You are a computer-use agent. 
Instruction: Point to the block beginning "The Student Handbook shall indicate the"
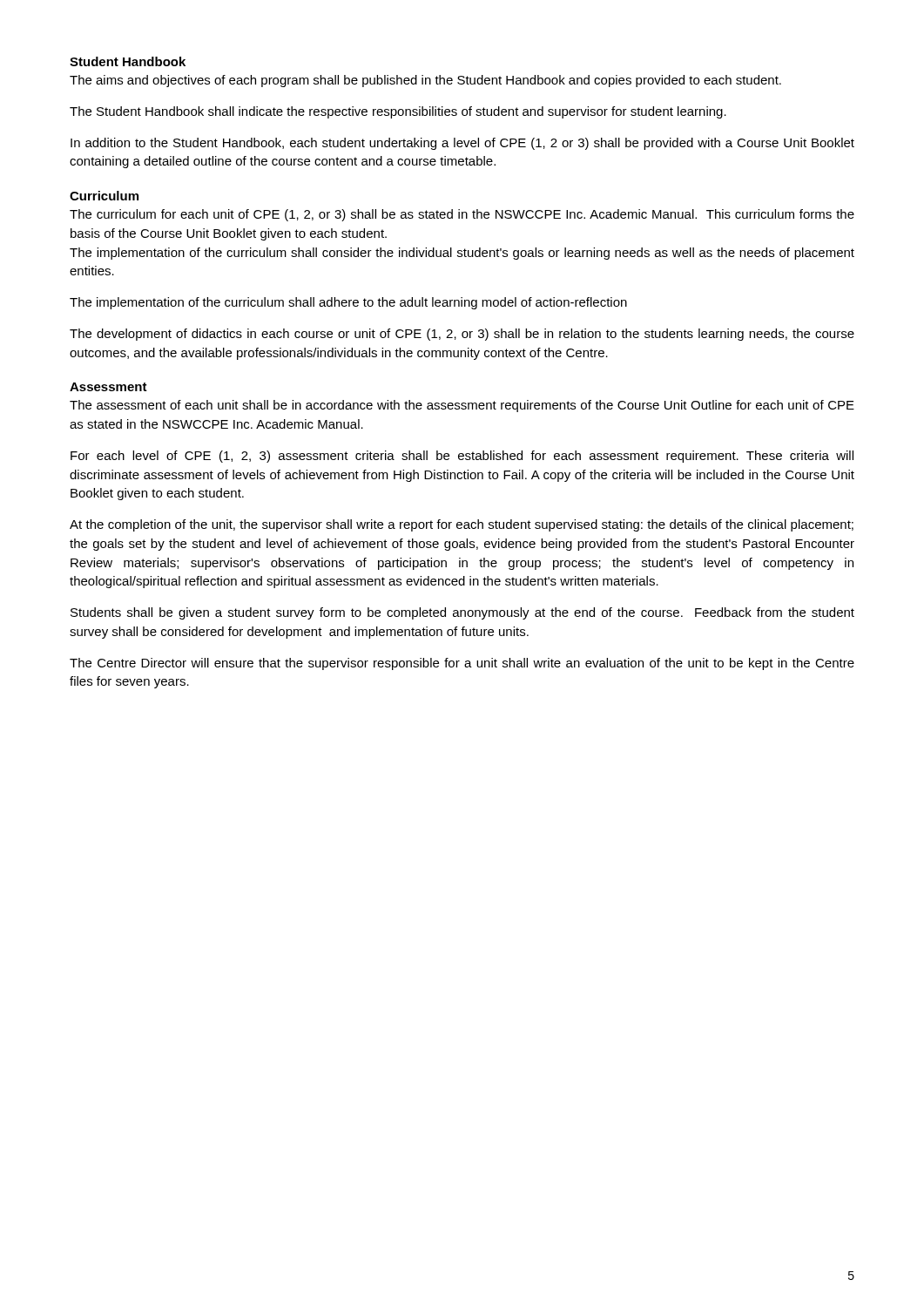[398, 111]
